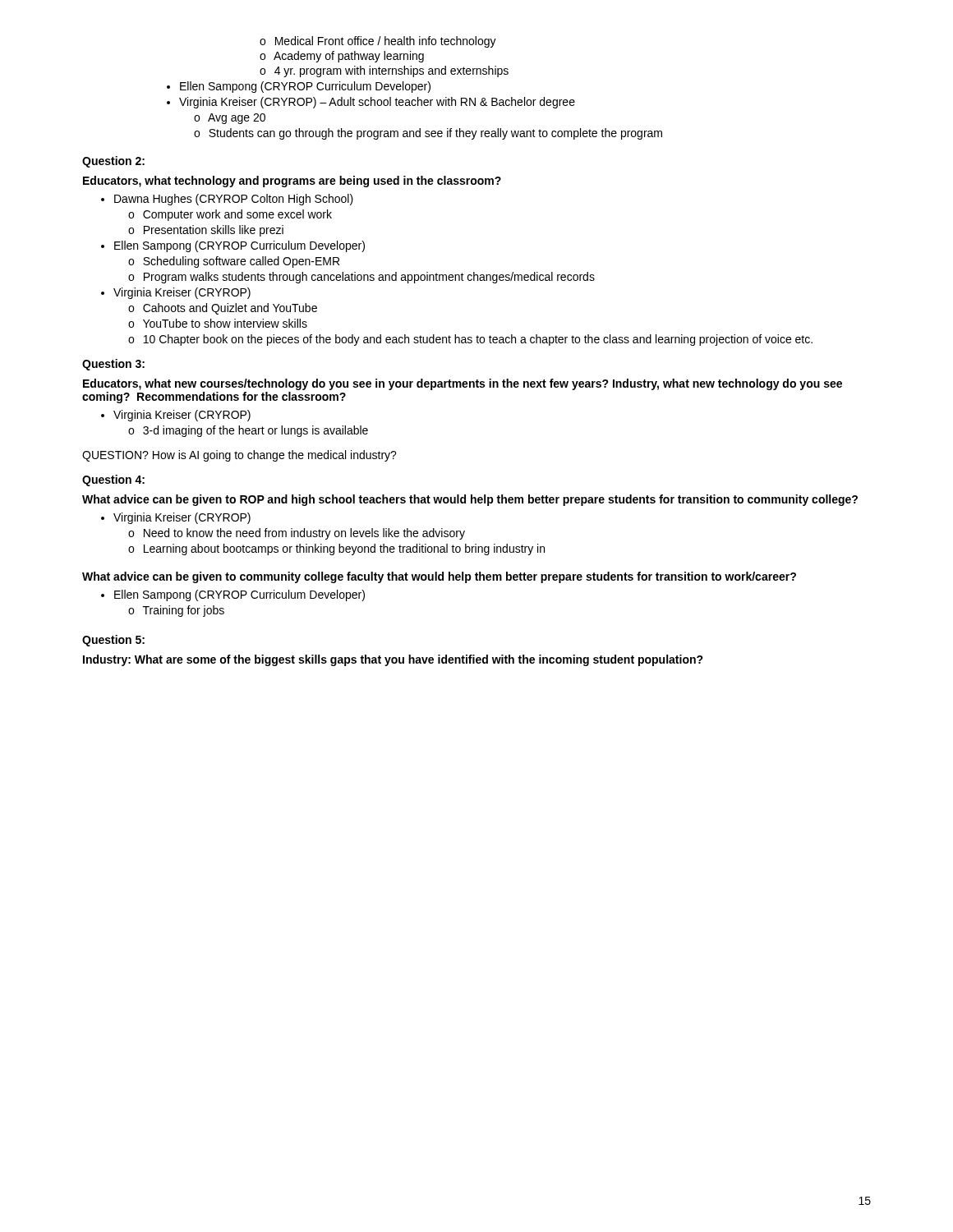
Task: Click on the element starting "Educators, what new courses/technology do"
Action: (x=462, y=390)
